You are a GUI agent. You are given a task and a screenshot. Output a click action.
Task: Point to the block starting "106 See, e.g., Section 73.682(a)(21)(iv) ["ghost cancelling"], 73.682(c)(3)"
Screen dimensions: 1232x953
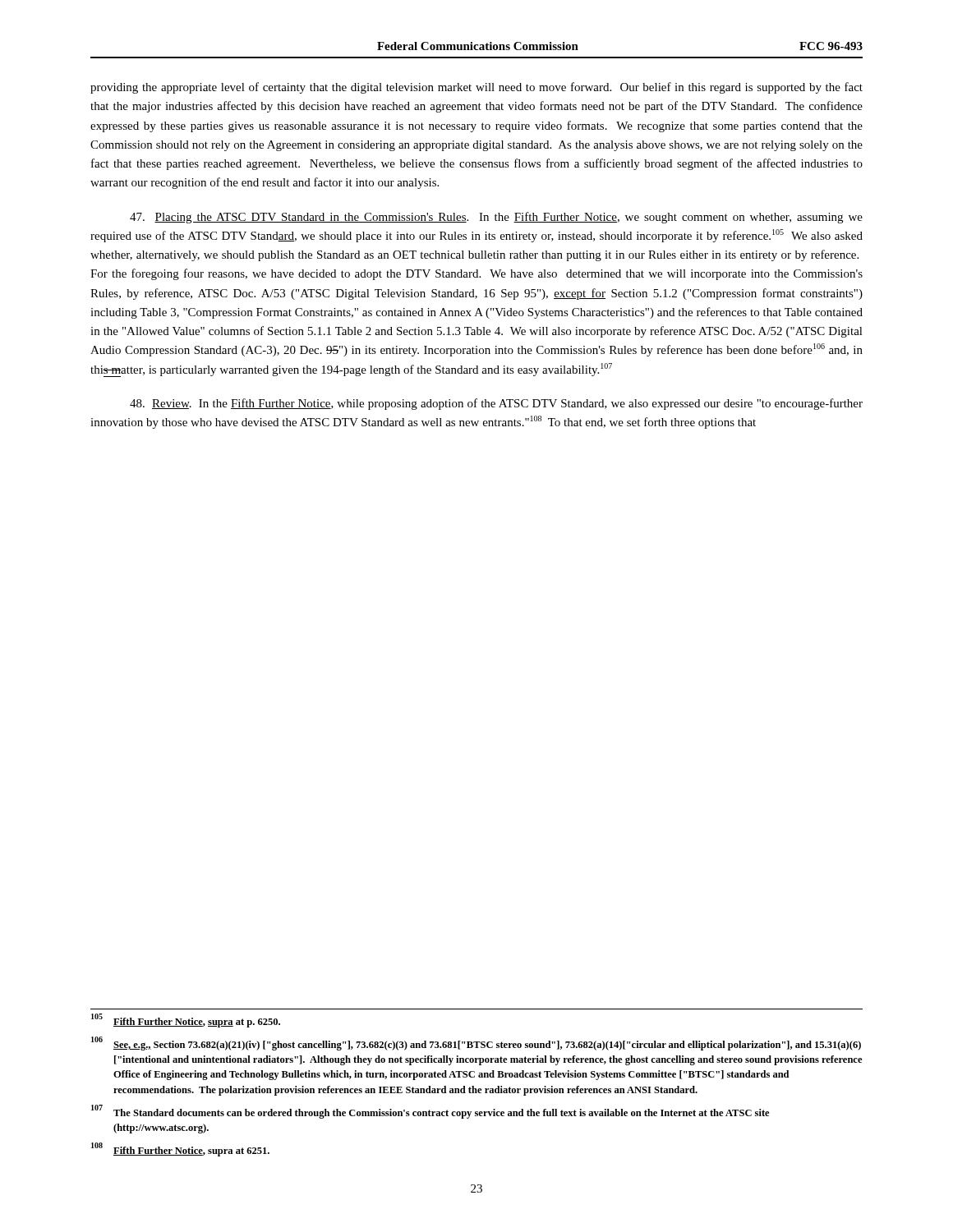pyautogui.click(x=476, y=1067)
